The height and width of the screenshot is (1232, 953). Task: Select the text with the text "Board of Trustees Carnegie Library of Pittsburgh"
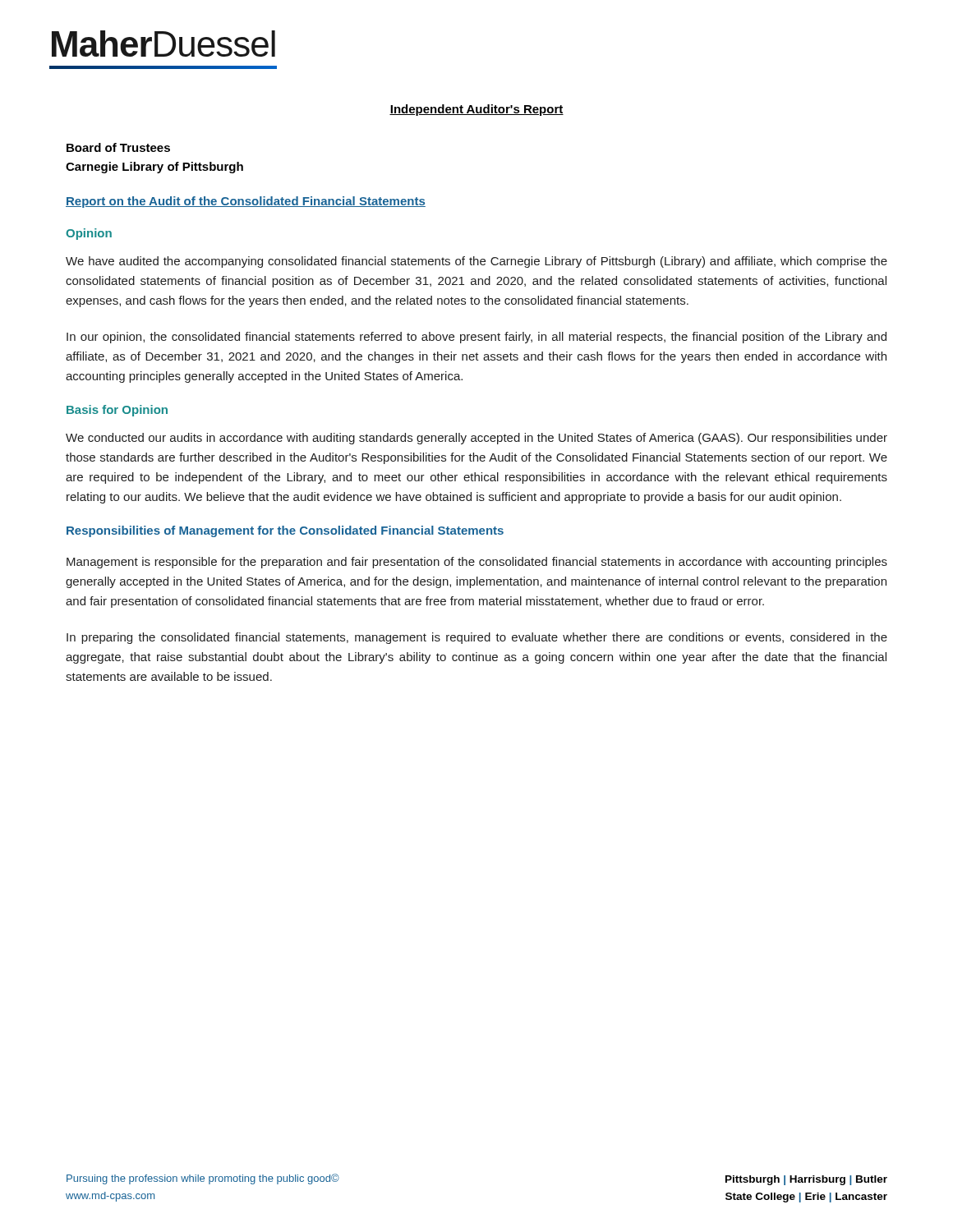point(155,157)
